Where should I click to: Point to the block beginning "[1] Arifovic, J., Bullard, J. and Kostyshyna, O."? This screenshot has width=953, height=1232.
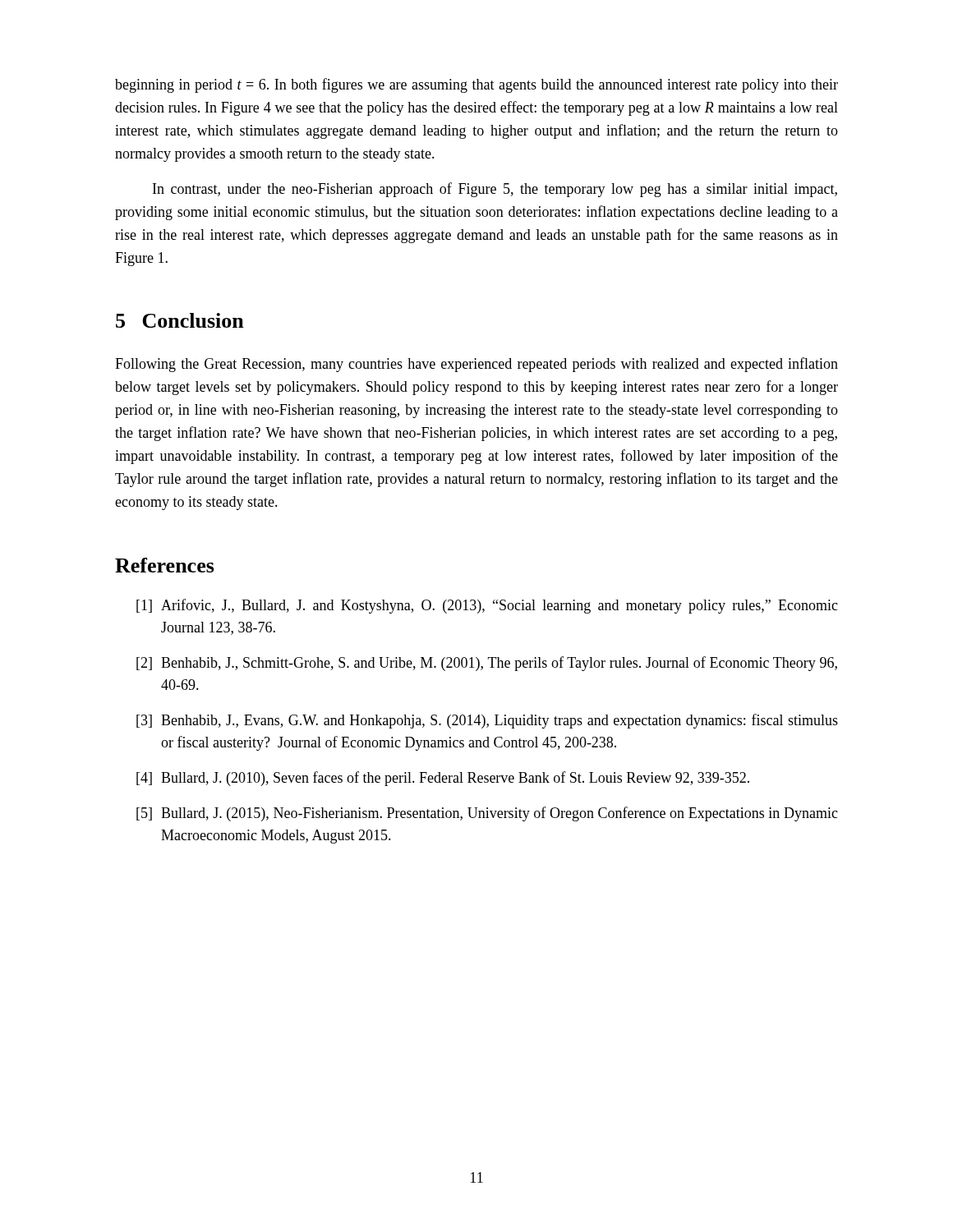click(x=476, y=616)
